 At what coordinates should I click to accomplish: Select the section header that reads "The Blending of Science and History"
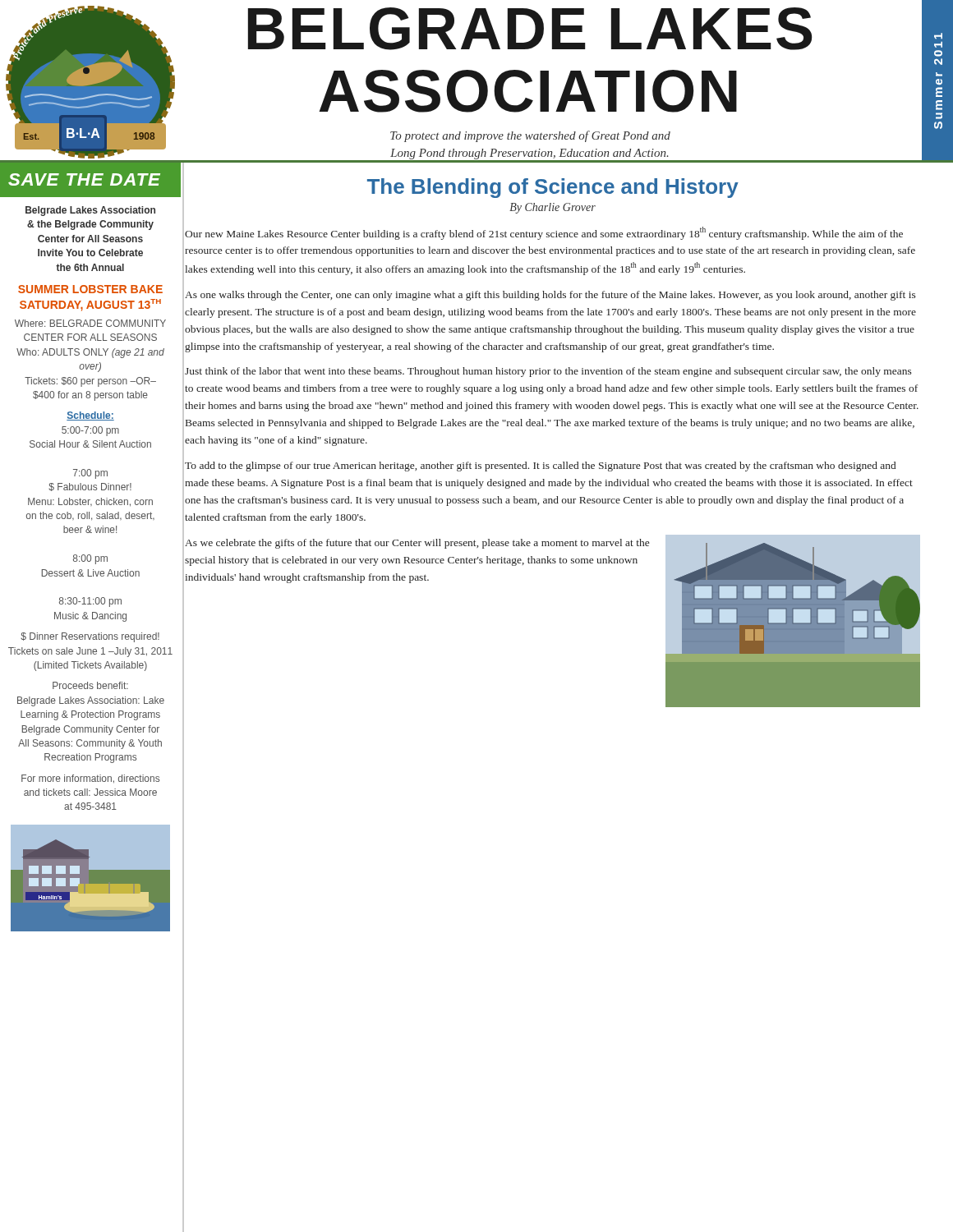click(x=552, y=186)
